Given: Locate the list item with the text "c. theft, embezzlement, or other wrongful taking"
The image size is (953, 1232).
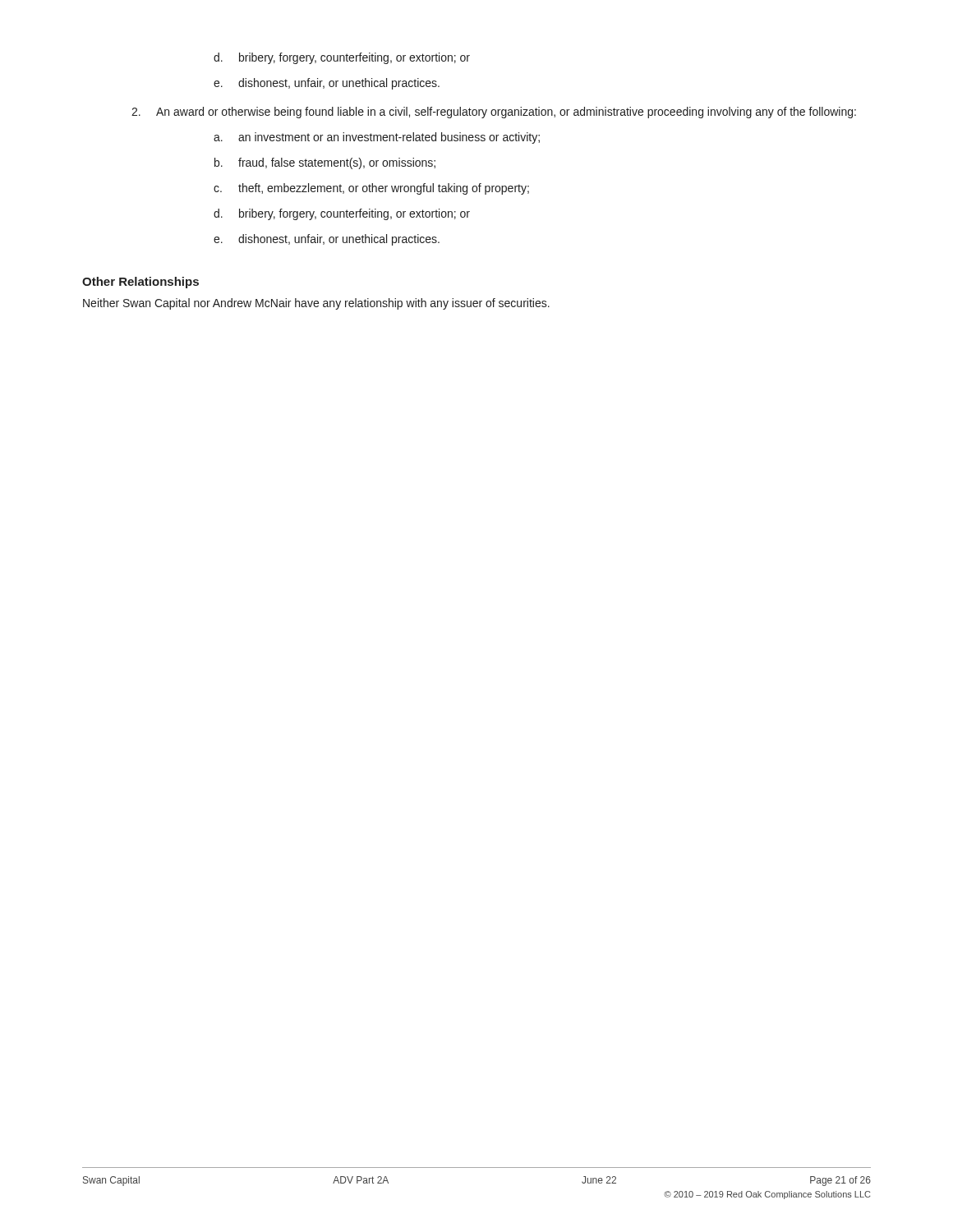Looking at the screenshot, I should (371, 189).
